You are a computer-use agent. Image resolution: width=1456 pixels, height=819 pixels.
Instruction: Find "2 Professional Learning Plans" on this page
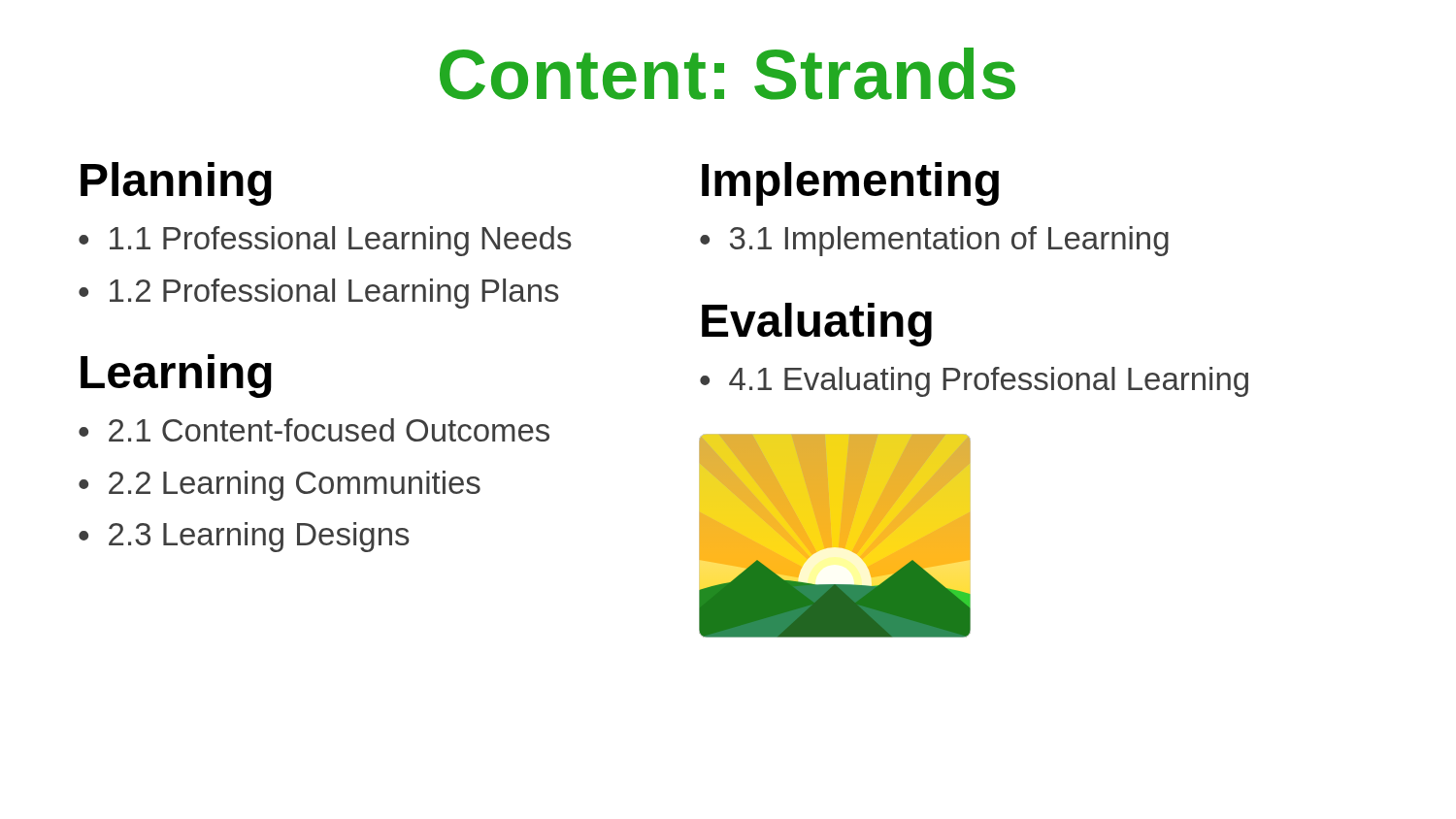click(x=333, y=290)
